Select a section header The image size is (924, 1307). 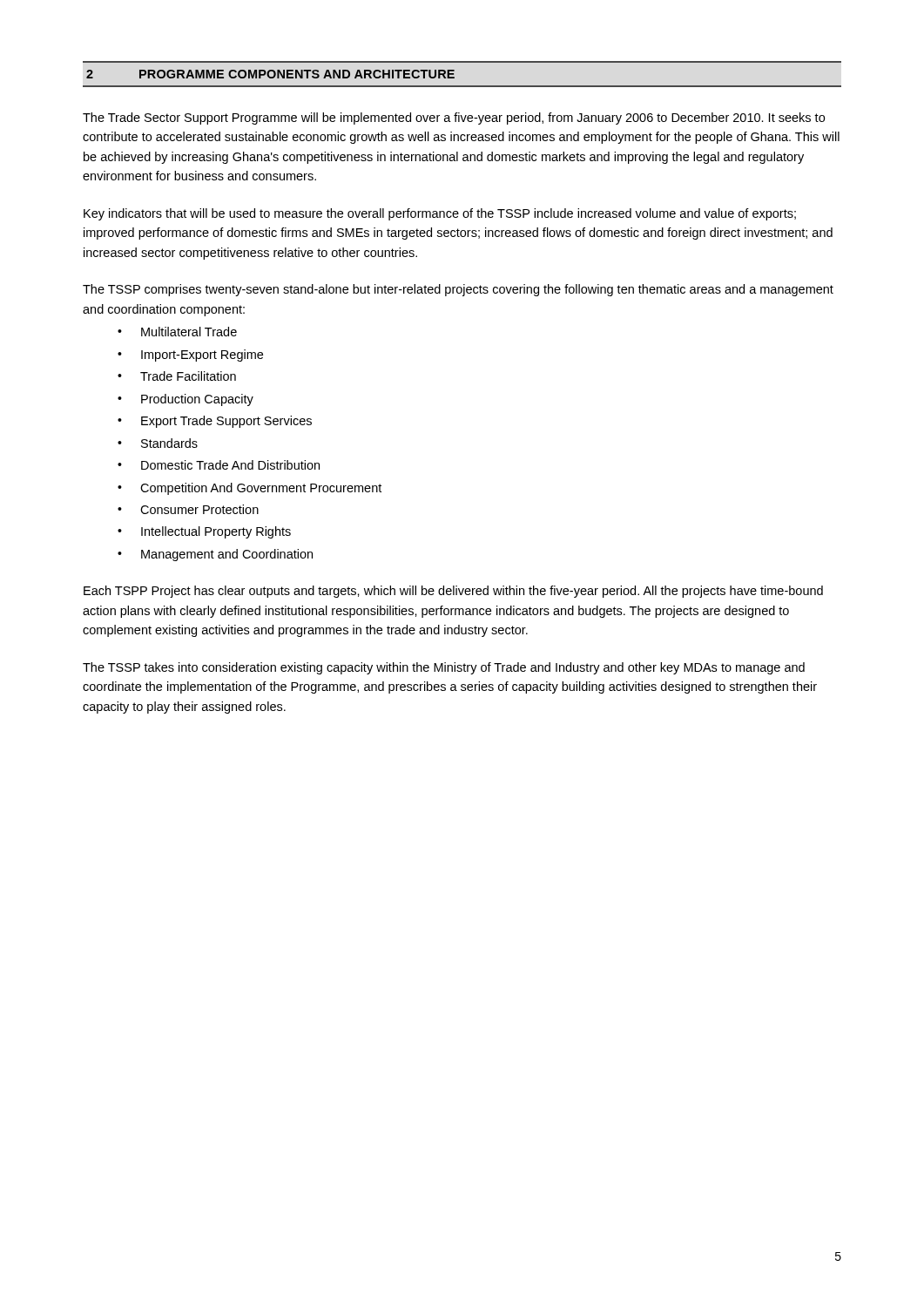coord(269,74)
